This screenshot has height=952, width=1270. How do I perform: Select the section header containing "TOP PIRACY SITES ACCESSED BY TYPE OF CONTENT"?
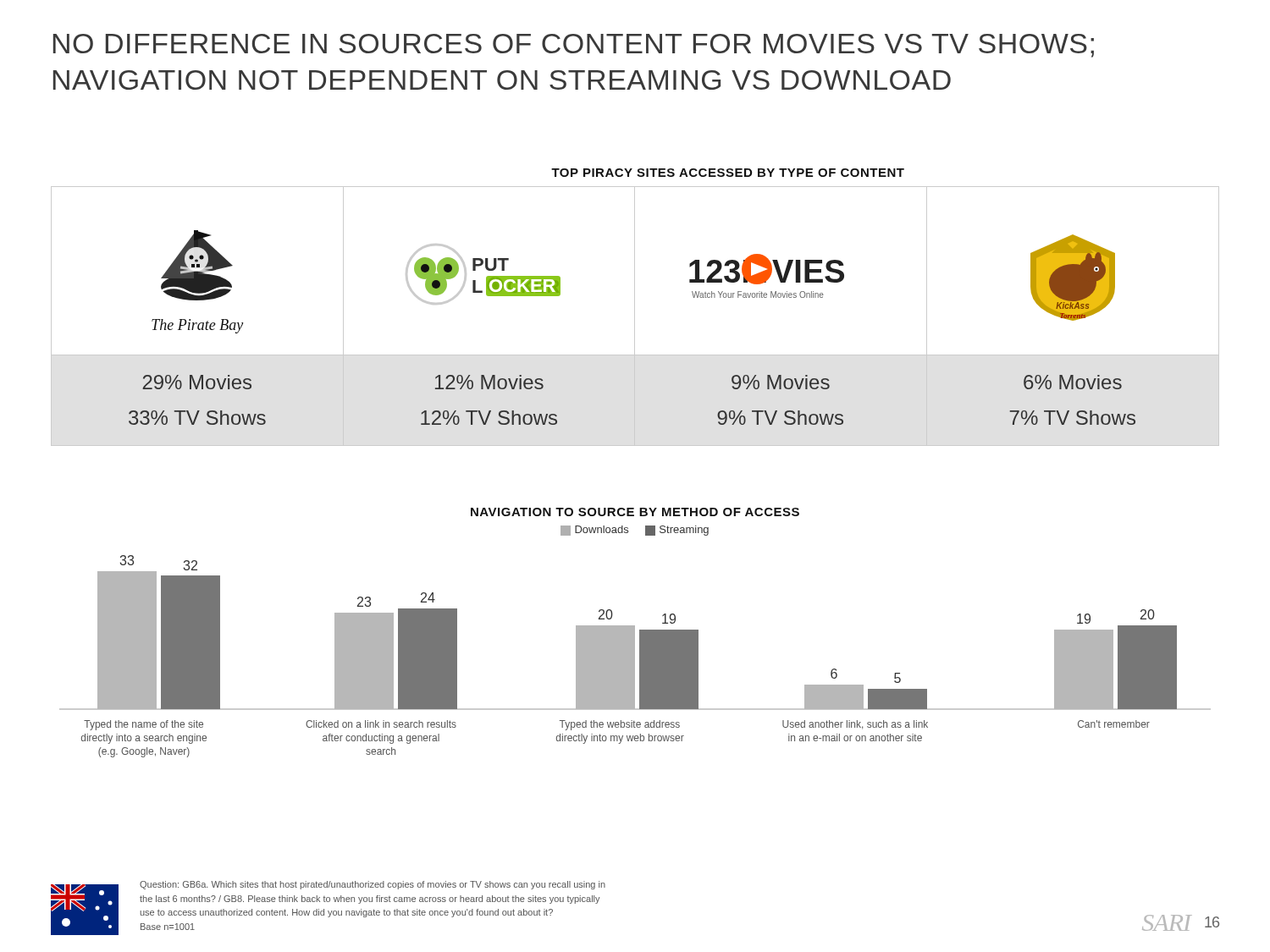tap(728, 172)
